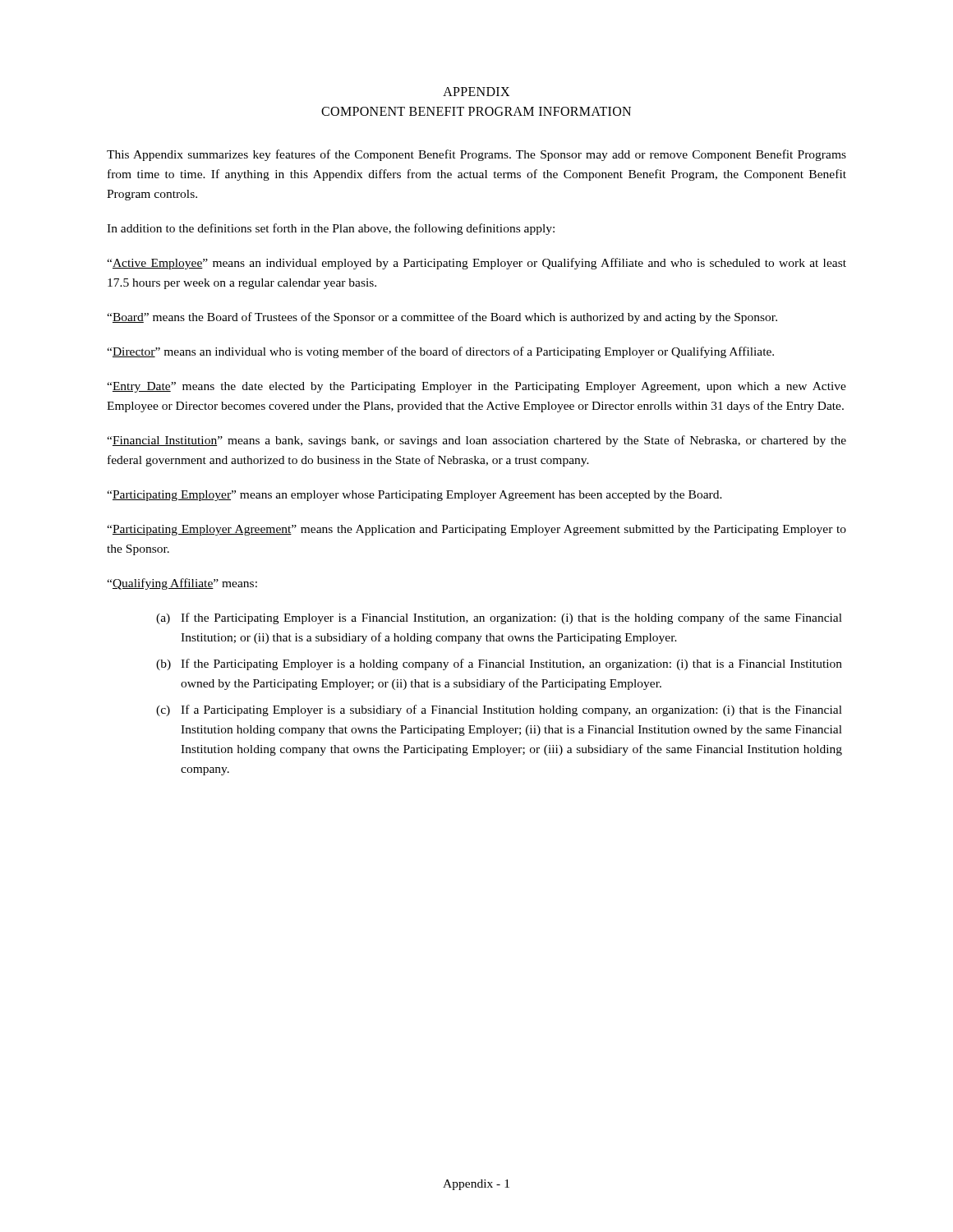Point to the element starting "“Financial Institution” means a bank,"
This screenshot has height=1232, width=953.
point(476,450)
